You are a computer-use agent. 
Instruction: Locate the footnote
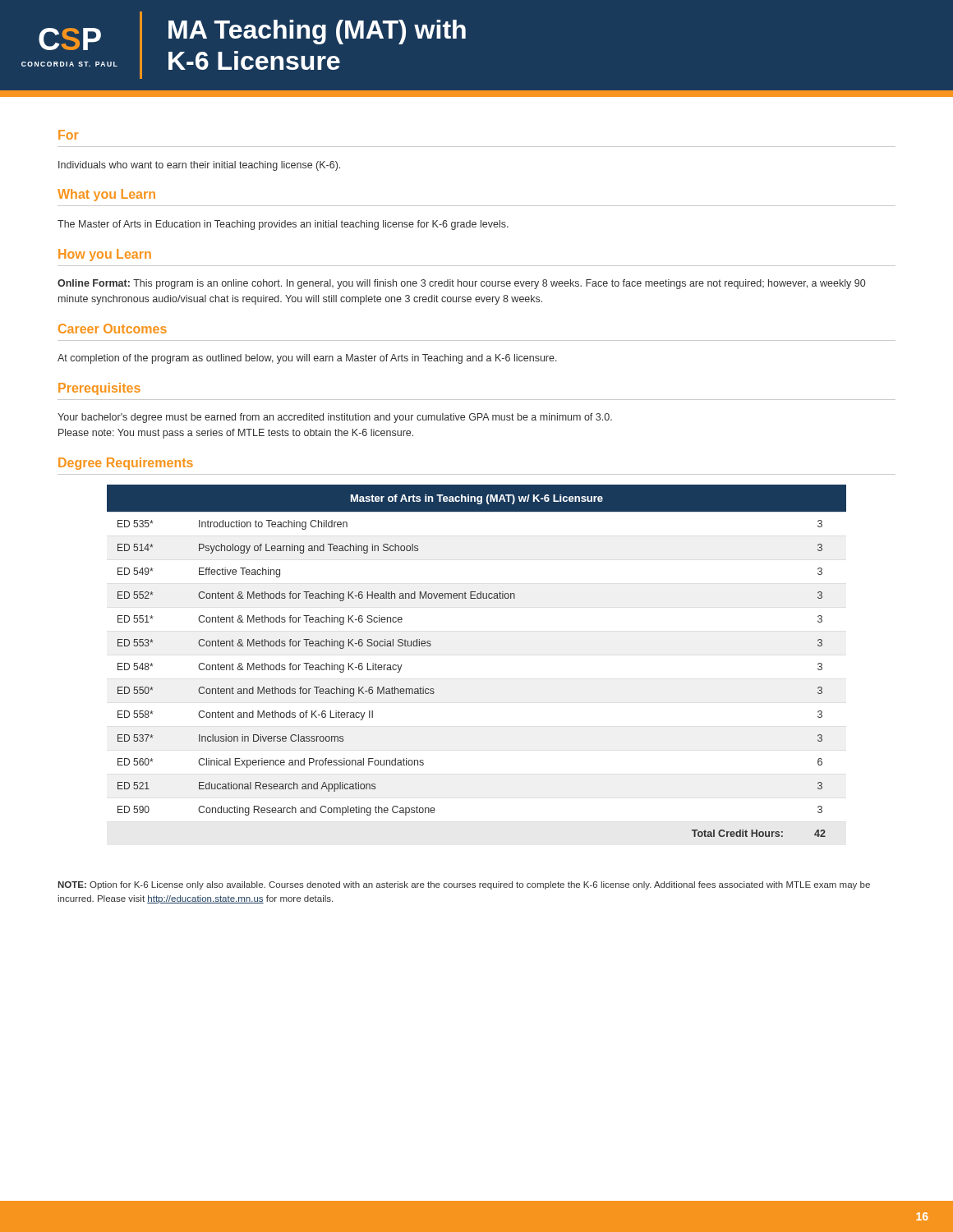coord(464,891)
